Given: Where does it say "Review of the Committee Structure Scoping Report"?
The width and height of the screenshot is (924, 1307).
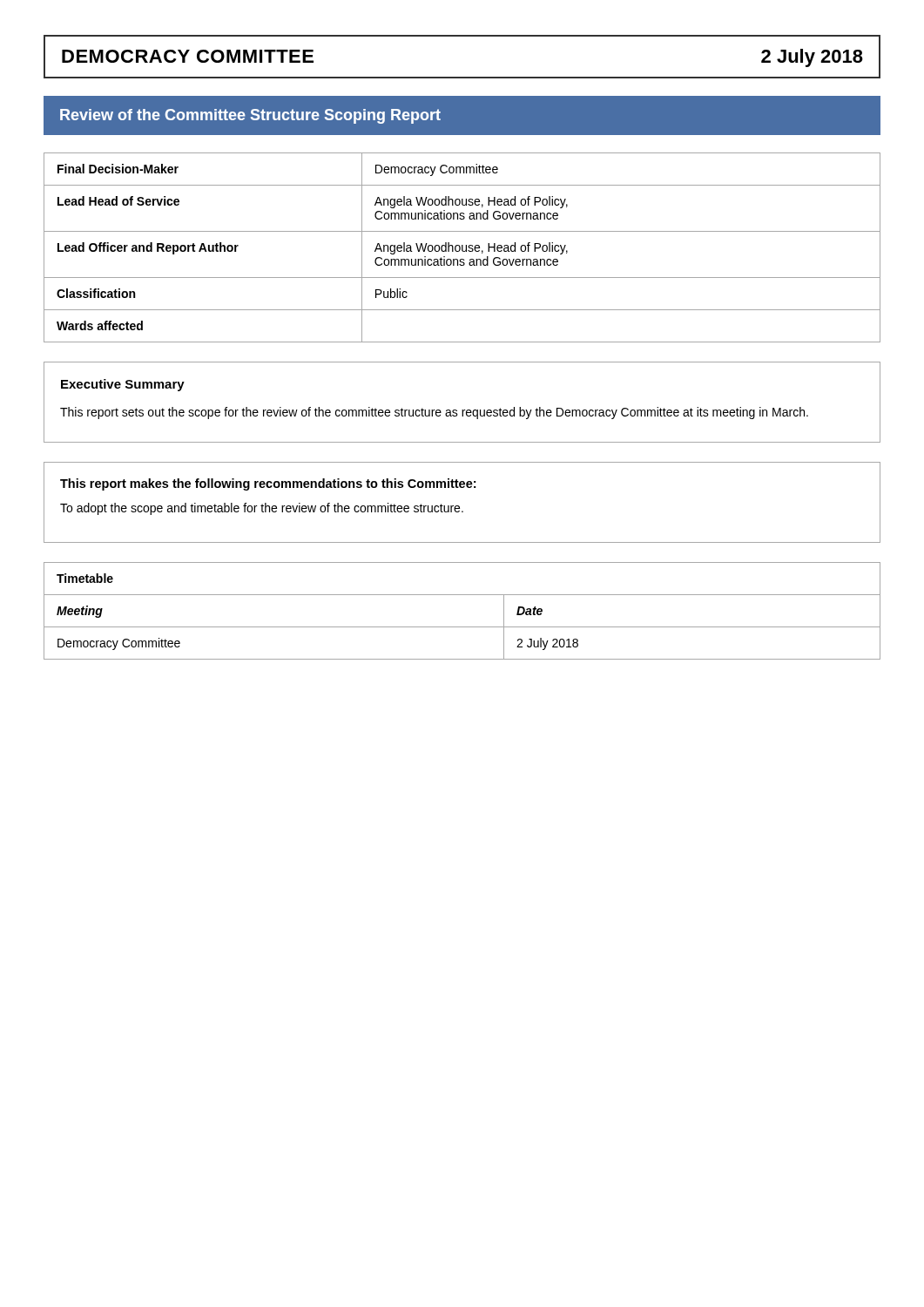Looking at the screenshot, I should [x=250, y=115].
